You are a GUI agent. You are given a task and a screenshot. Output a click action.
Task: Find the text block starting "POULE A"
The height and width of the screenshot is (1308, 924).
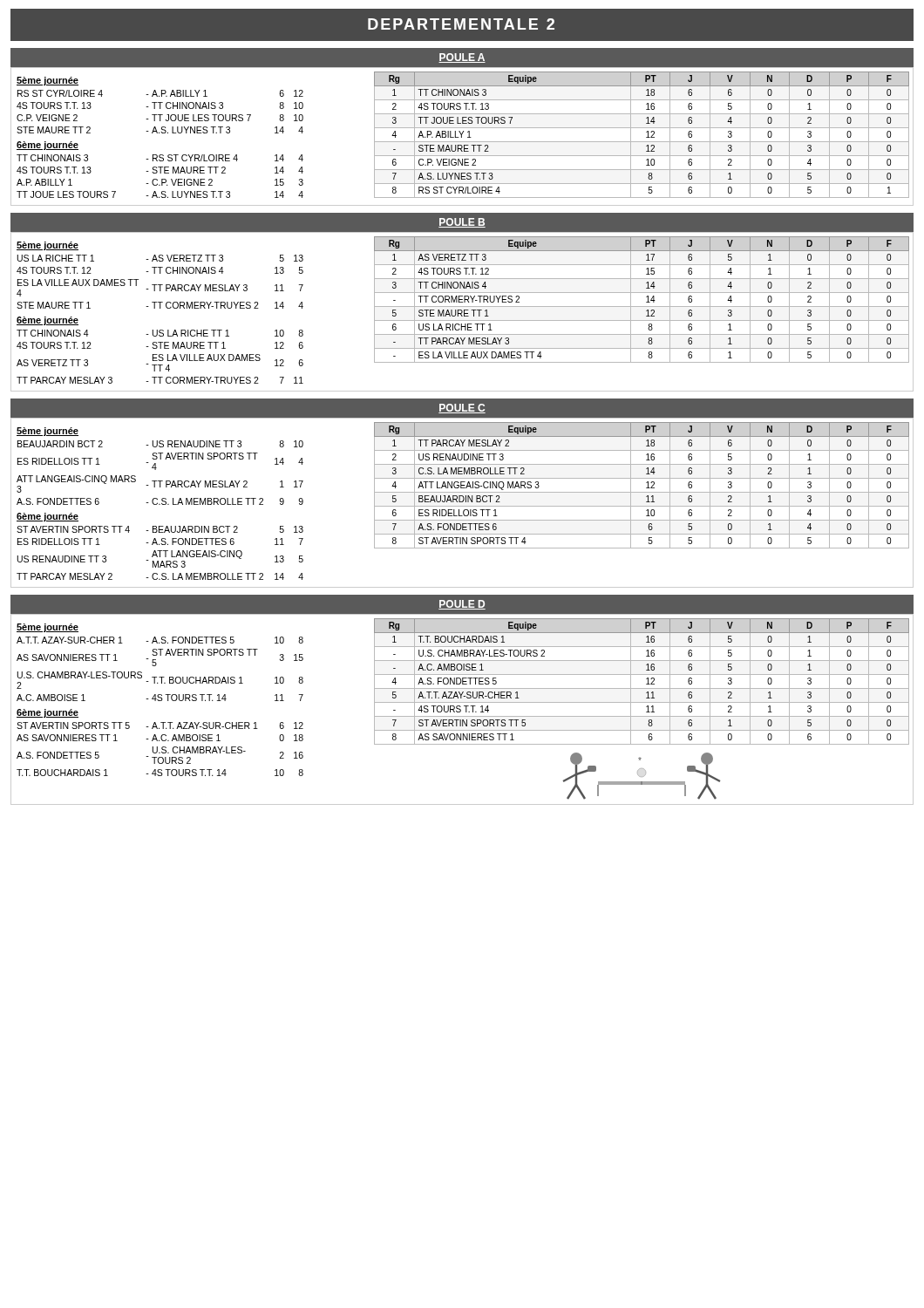click(x=462, y=58)
